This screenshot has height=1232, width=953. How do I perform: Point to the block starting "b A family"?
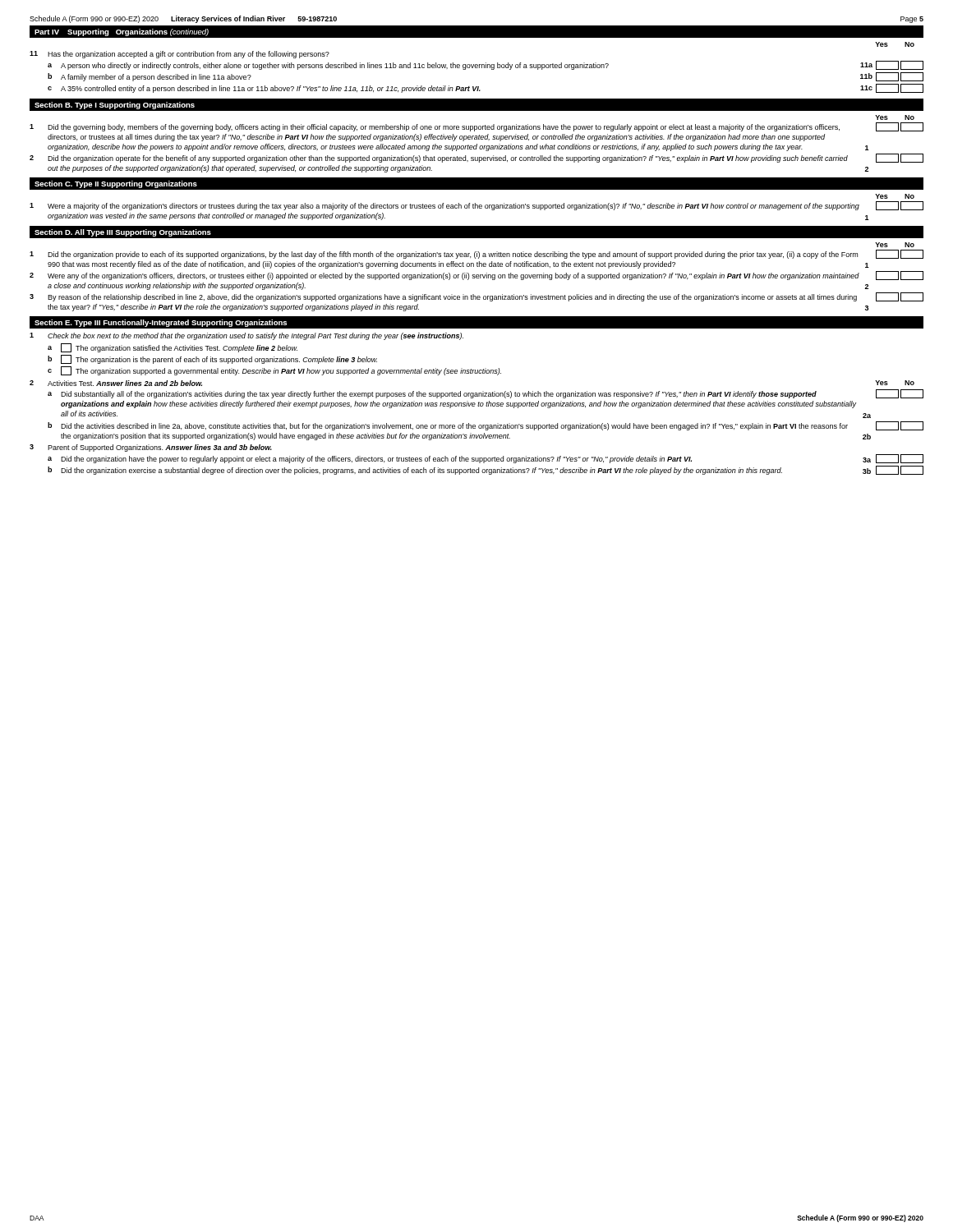click(x=486, y=77)
